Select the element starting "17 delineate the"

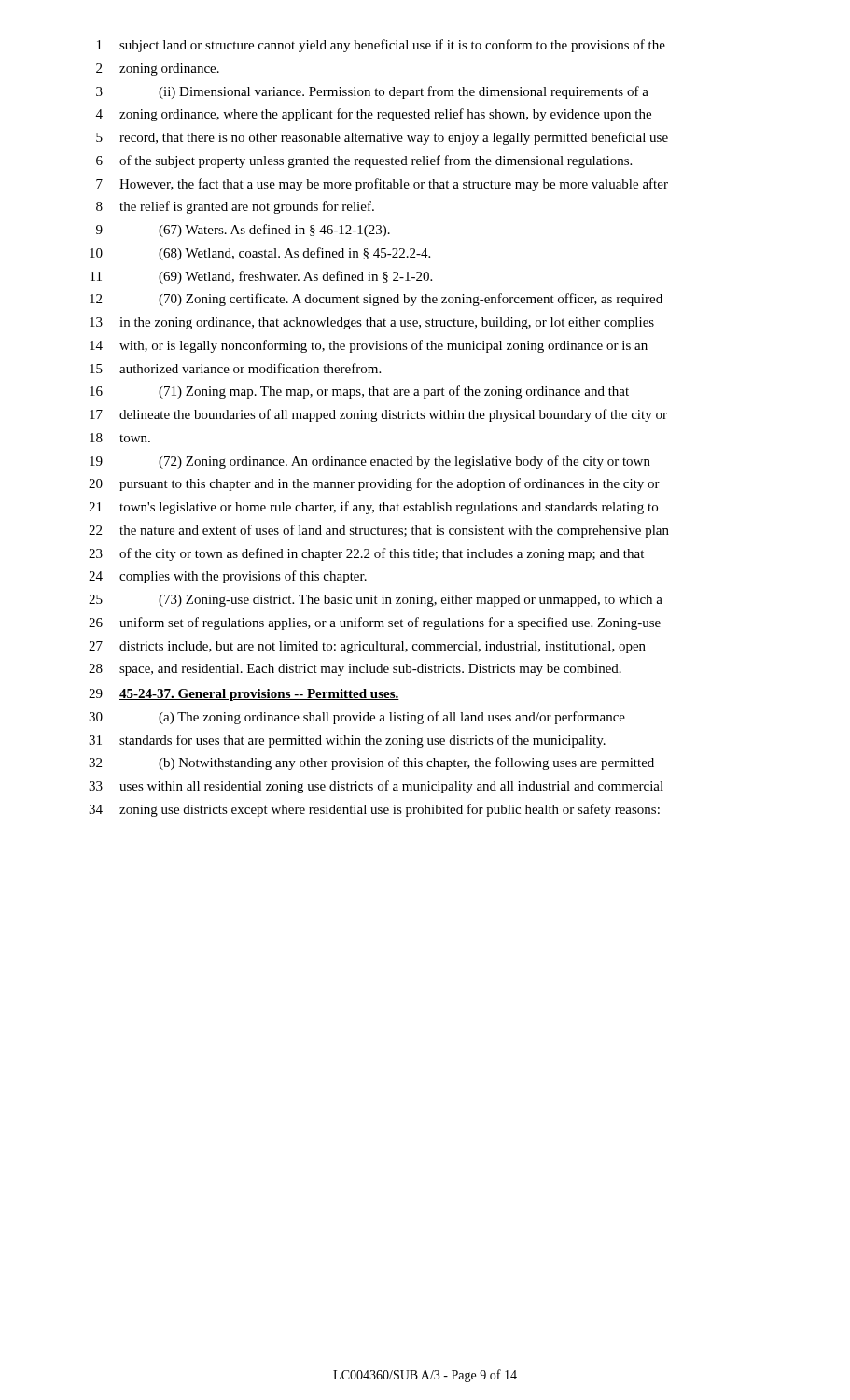pyautogui.click(x=425, y=415)
